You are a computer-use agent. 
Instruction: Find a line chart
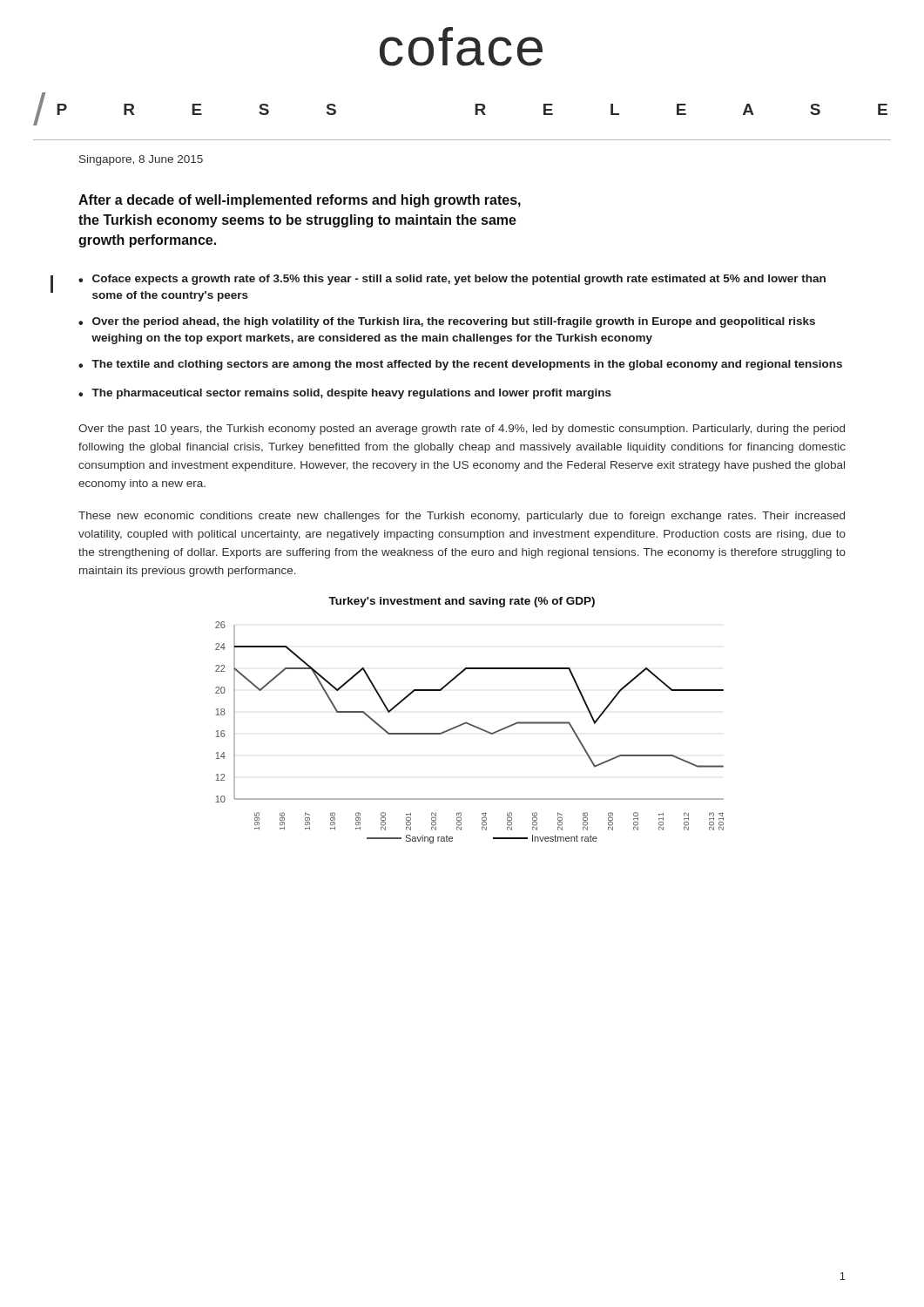[462, 733]
